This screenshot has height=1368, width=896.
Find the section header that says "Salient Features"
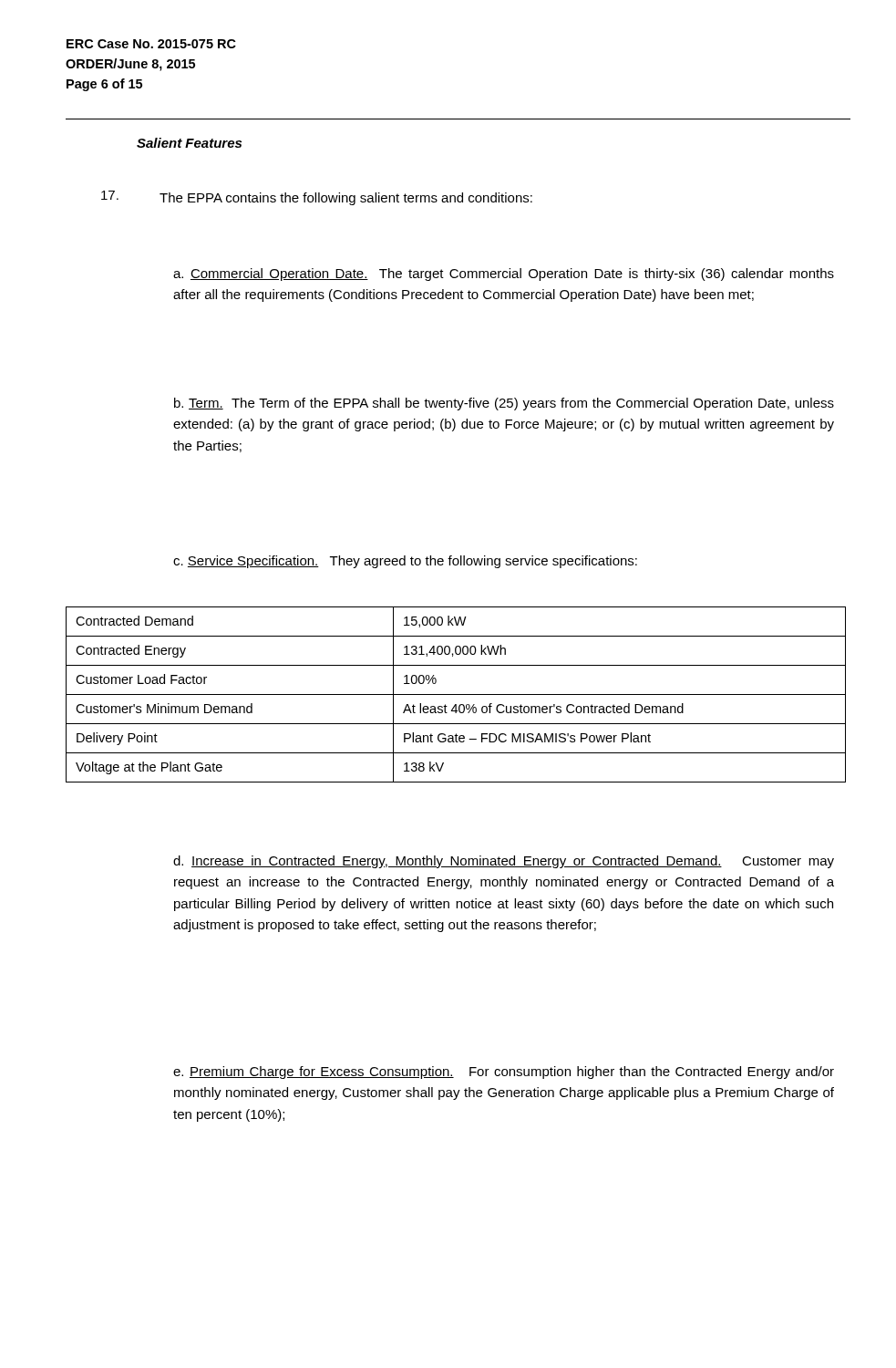[x=190, y=143]
